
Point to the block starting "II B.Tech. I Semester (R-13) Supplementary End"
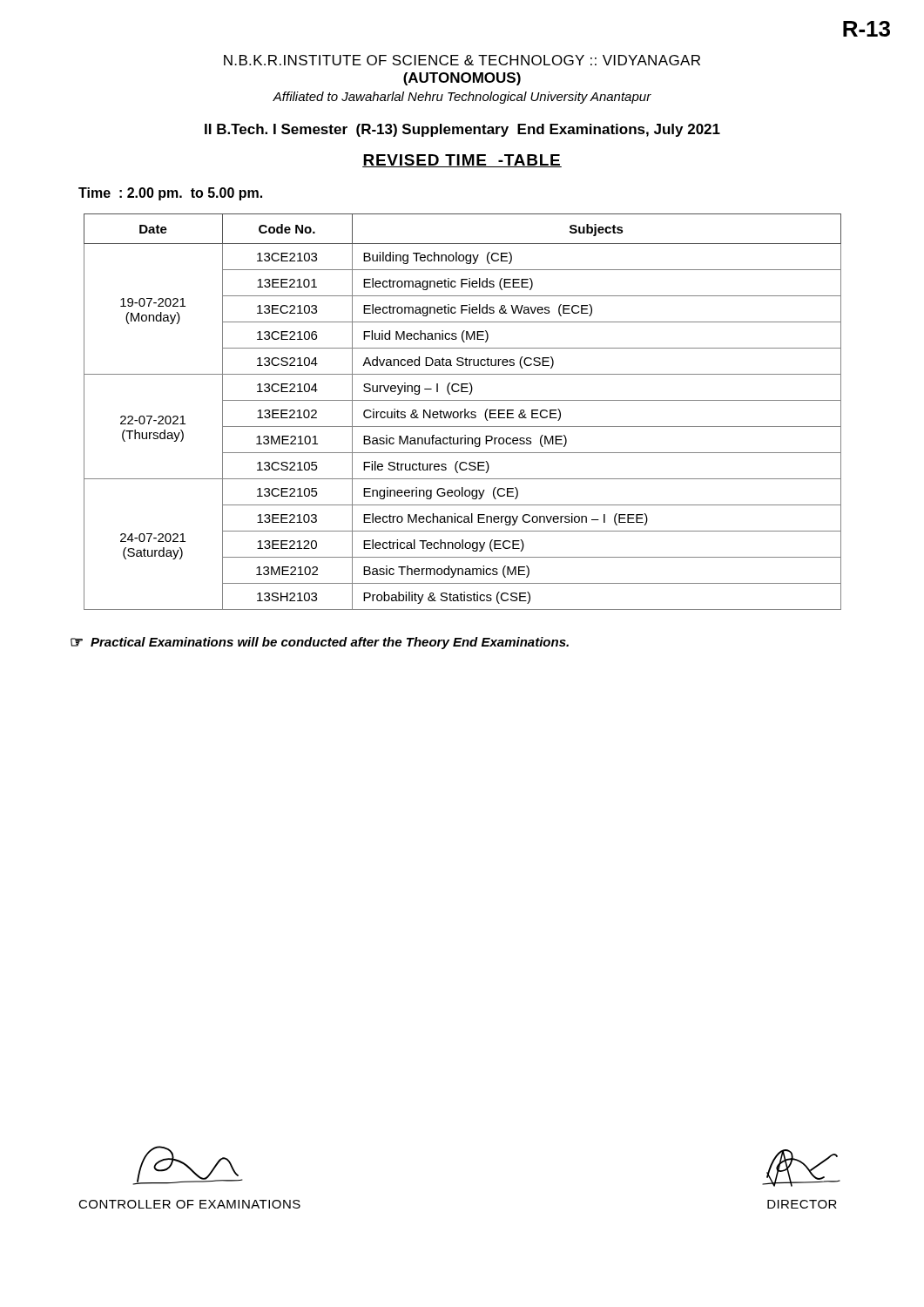tap(462, 129)
